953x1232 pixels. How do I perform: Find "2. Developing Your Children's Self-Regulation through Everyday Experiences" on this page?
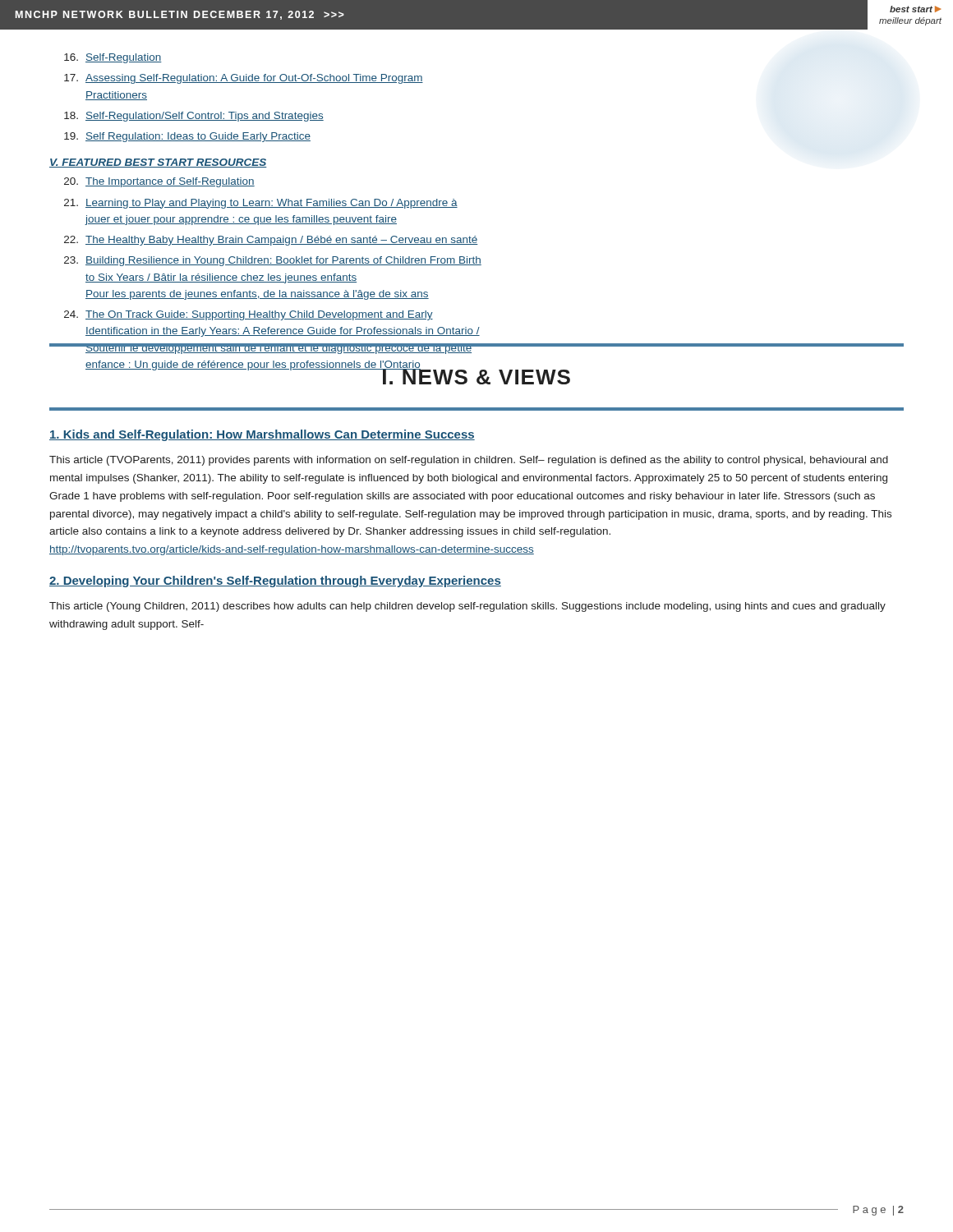pyautogui.click(x=275, y=580)
